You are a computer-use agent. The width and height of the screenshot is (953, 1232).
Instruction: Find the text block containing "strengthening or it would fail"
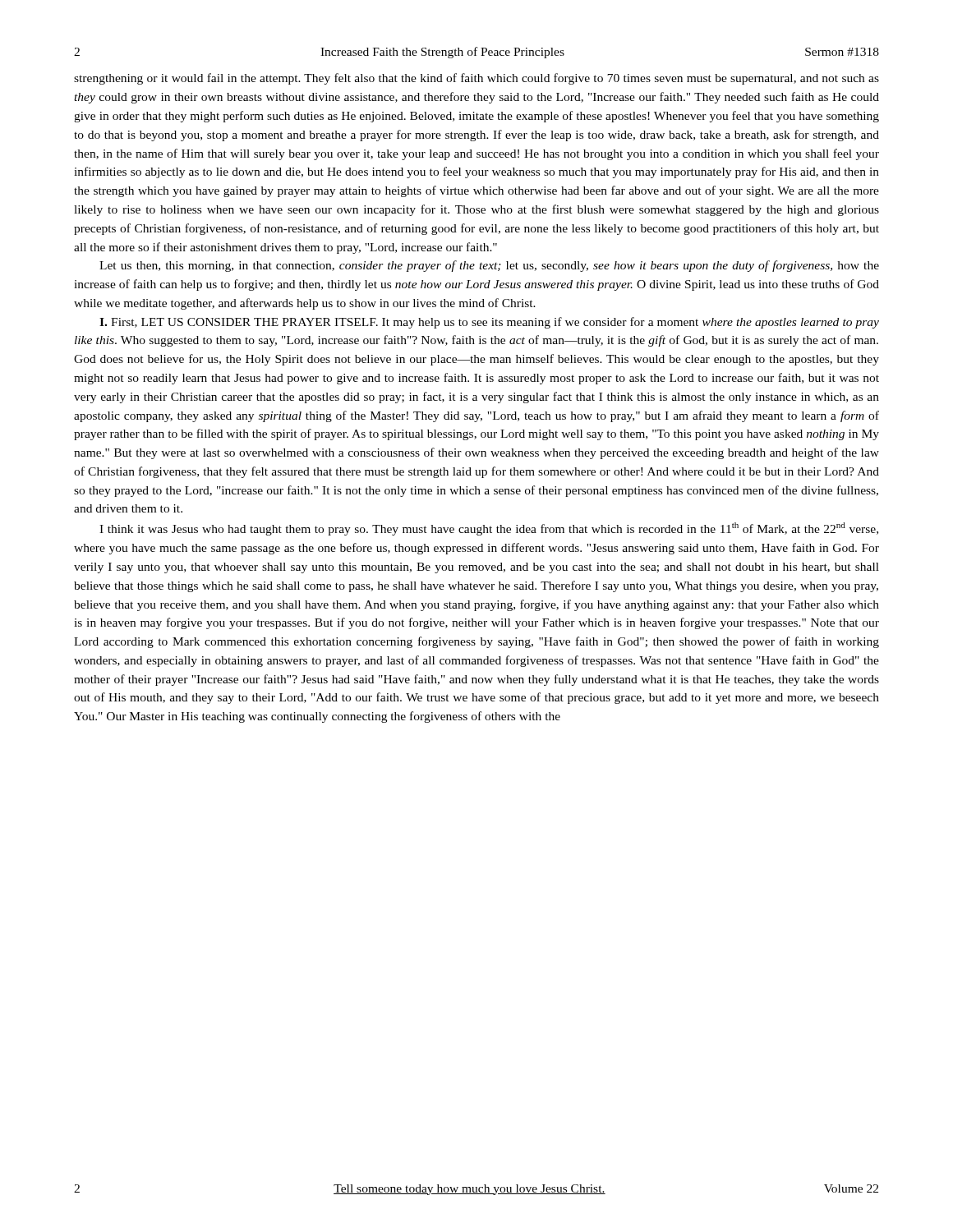click(476, 398)
